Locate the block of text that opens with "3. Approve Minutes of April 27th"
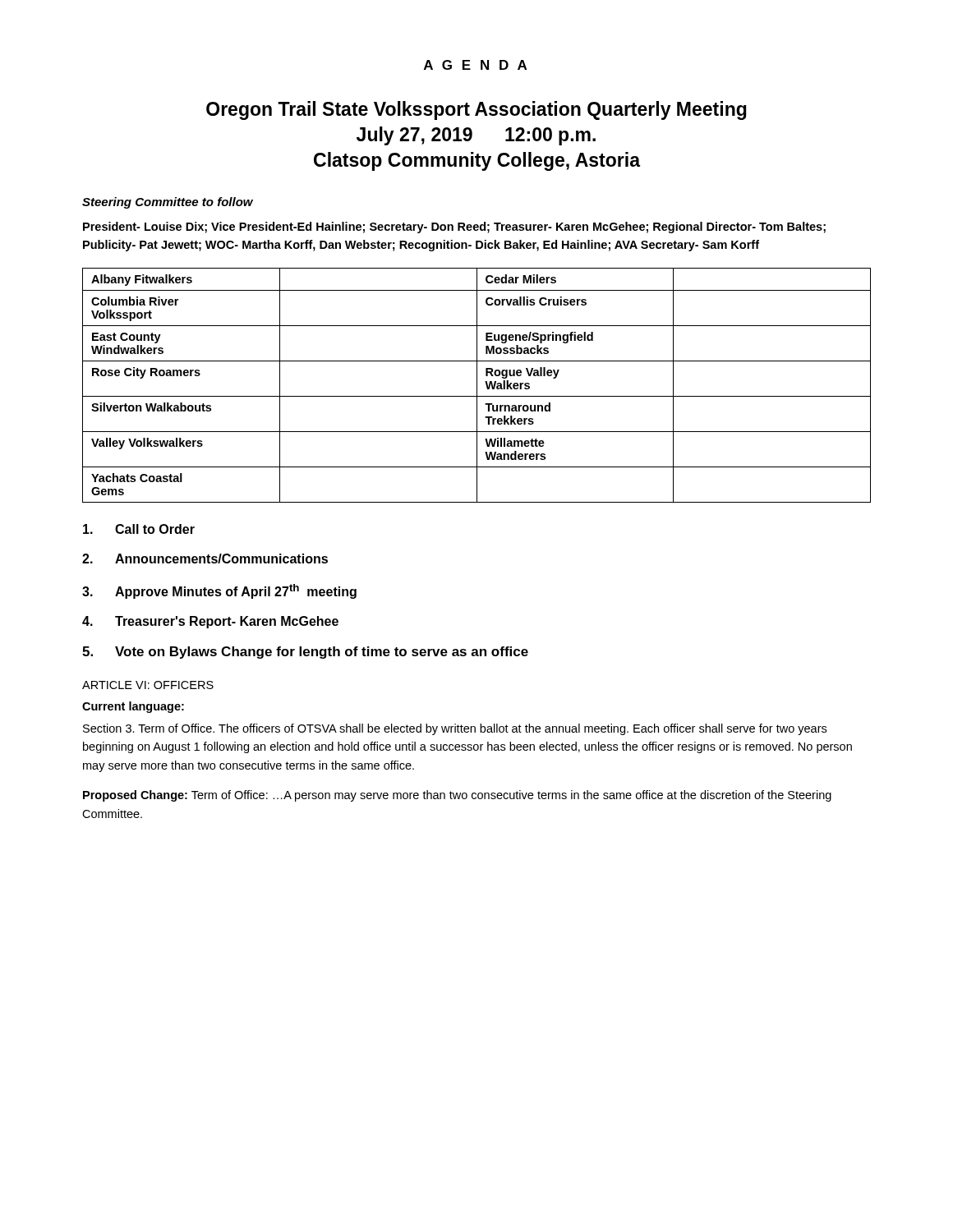 click(x=220, y=590)
